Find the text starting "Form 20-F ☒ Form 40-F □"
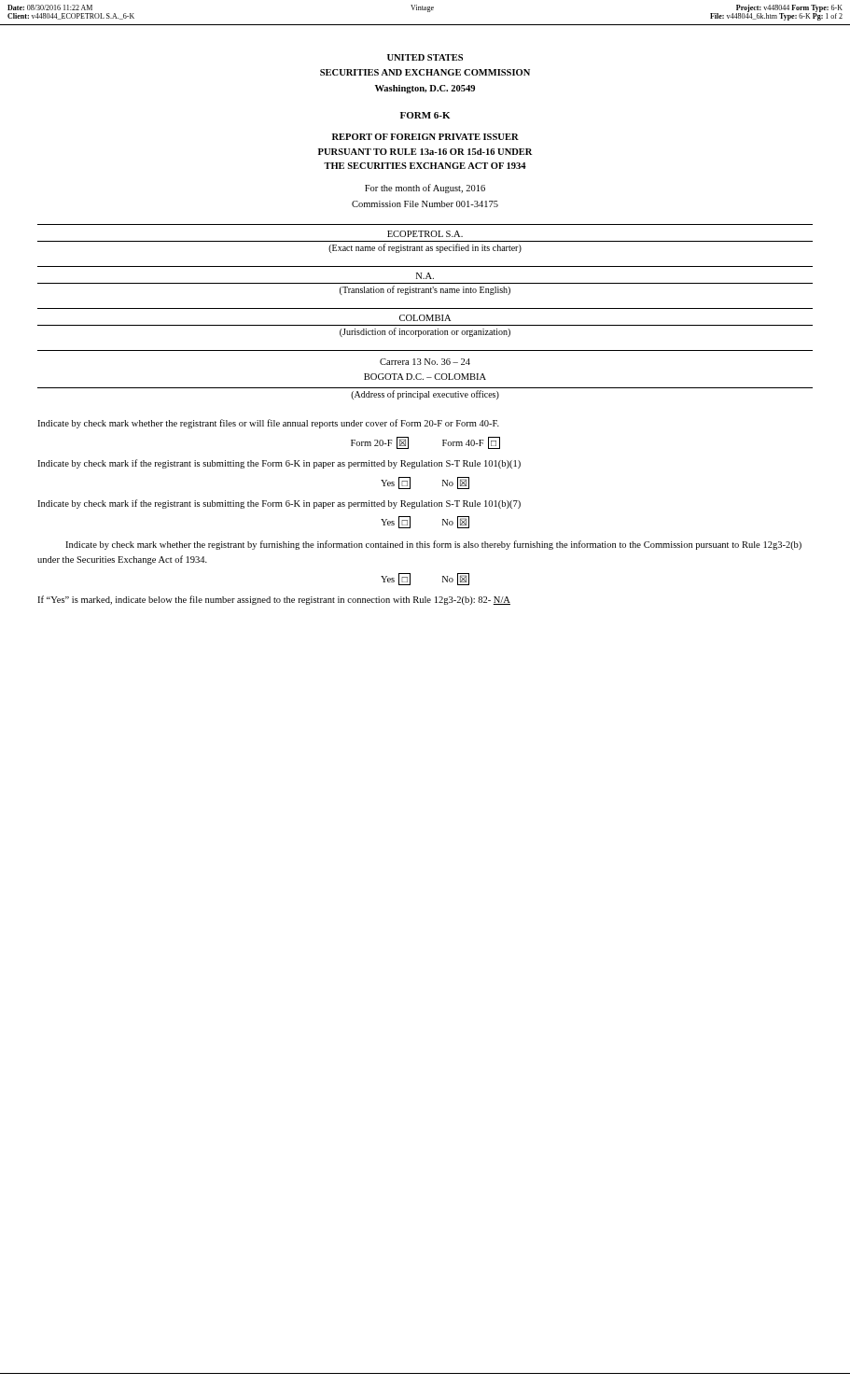Screen dimensions: 1400x850 coord(383,443)
